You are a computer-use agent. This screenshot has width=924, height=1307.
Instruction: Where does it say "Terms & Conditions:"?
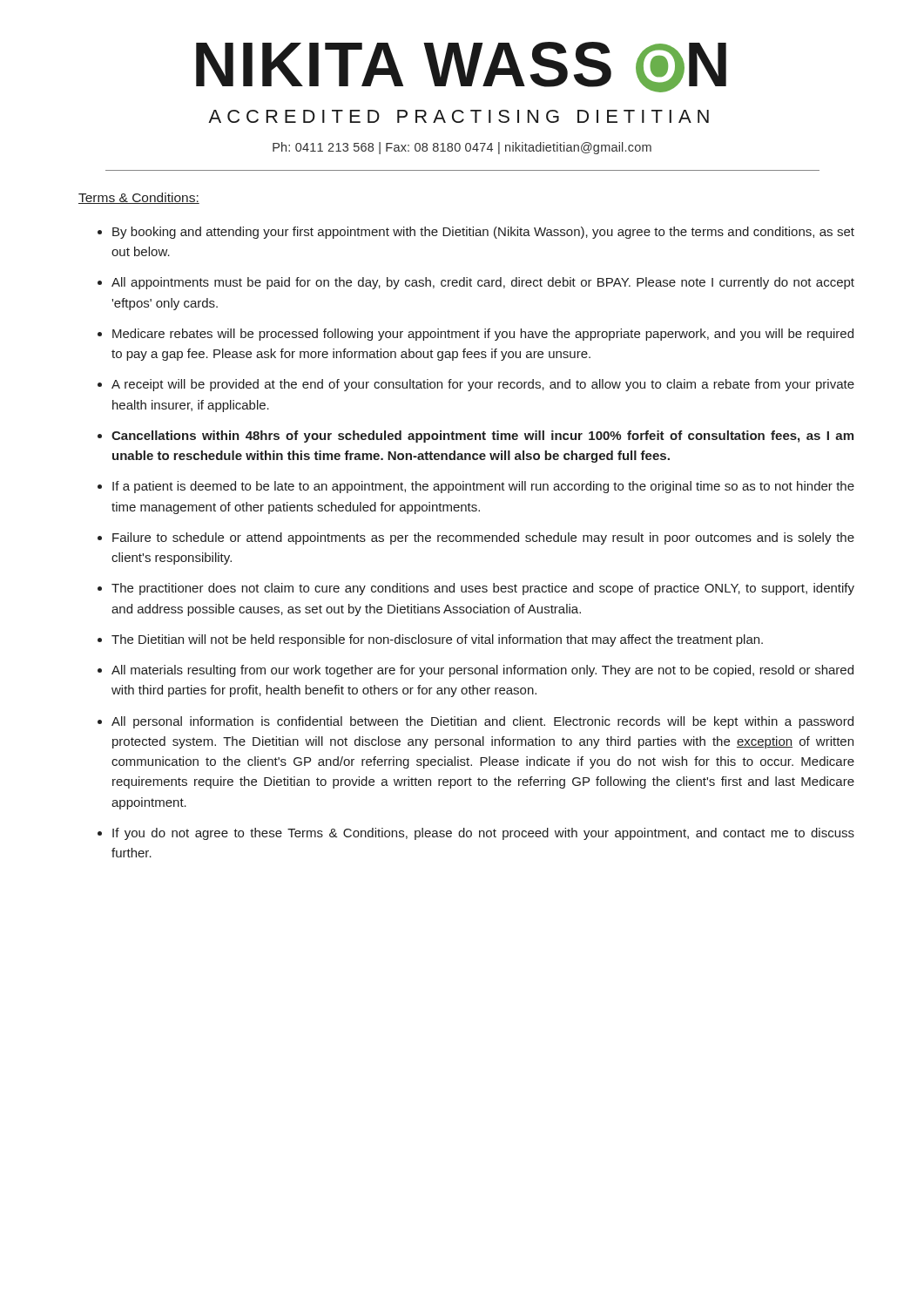click(139, 198)
